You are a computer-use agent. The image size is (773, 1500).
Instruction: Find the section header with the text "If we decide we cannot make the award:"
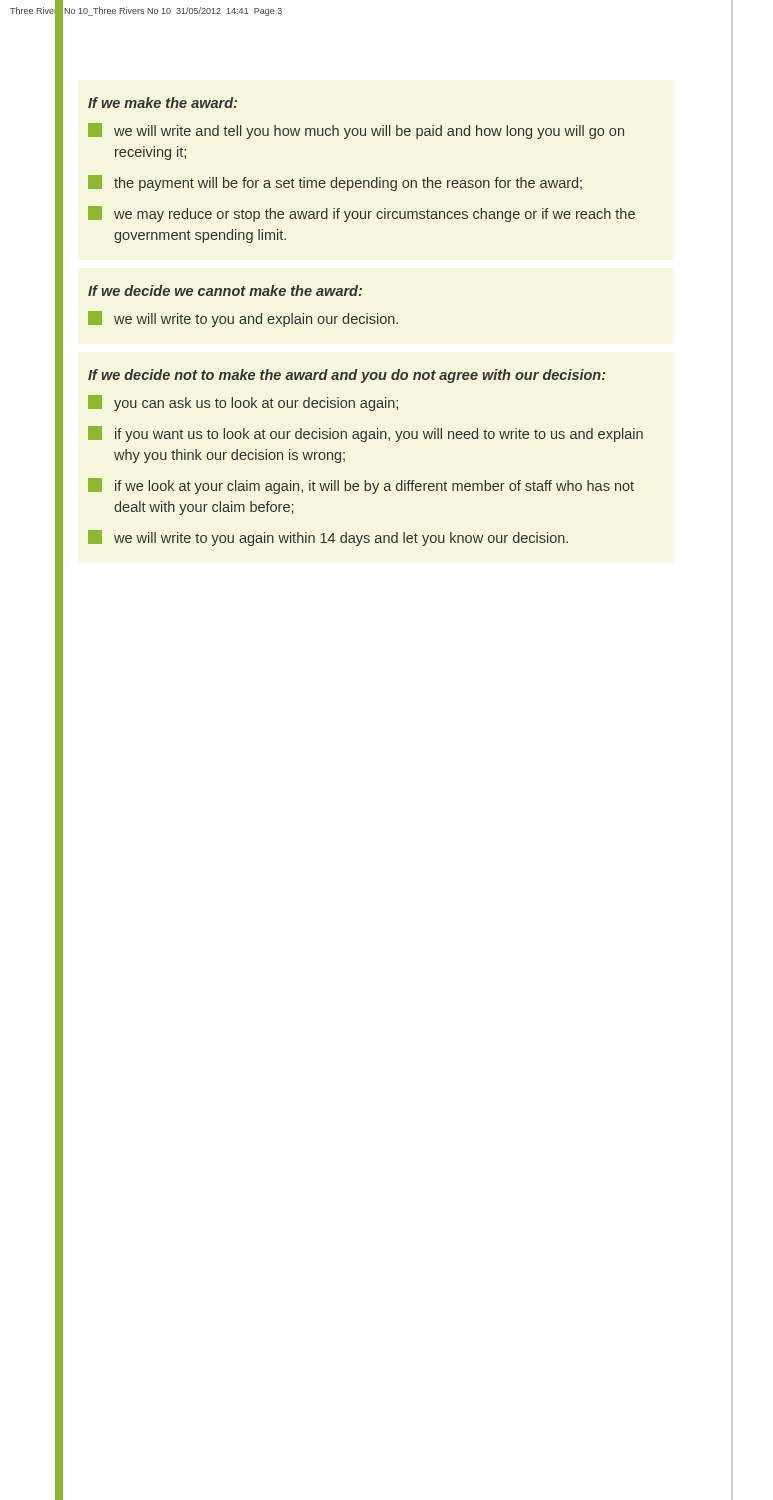[x=225, y=291]
